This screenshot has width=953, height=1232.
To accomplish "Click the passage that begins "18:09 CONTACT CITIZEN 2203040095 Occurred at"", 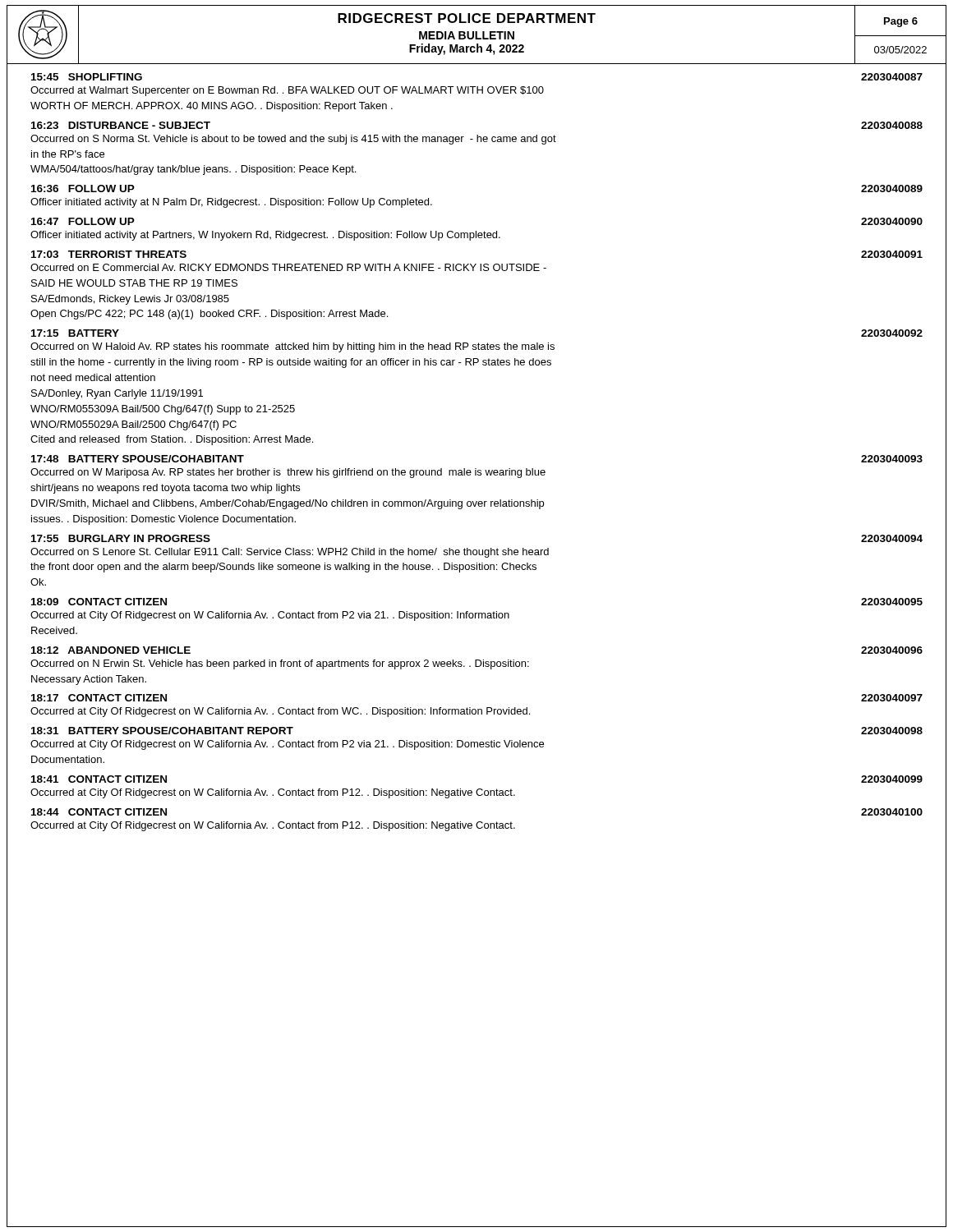I will click(476, 617).
